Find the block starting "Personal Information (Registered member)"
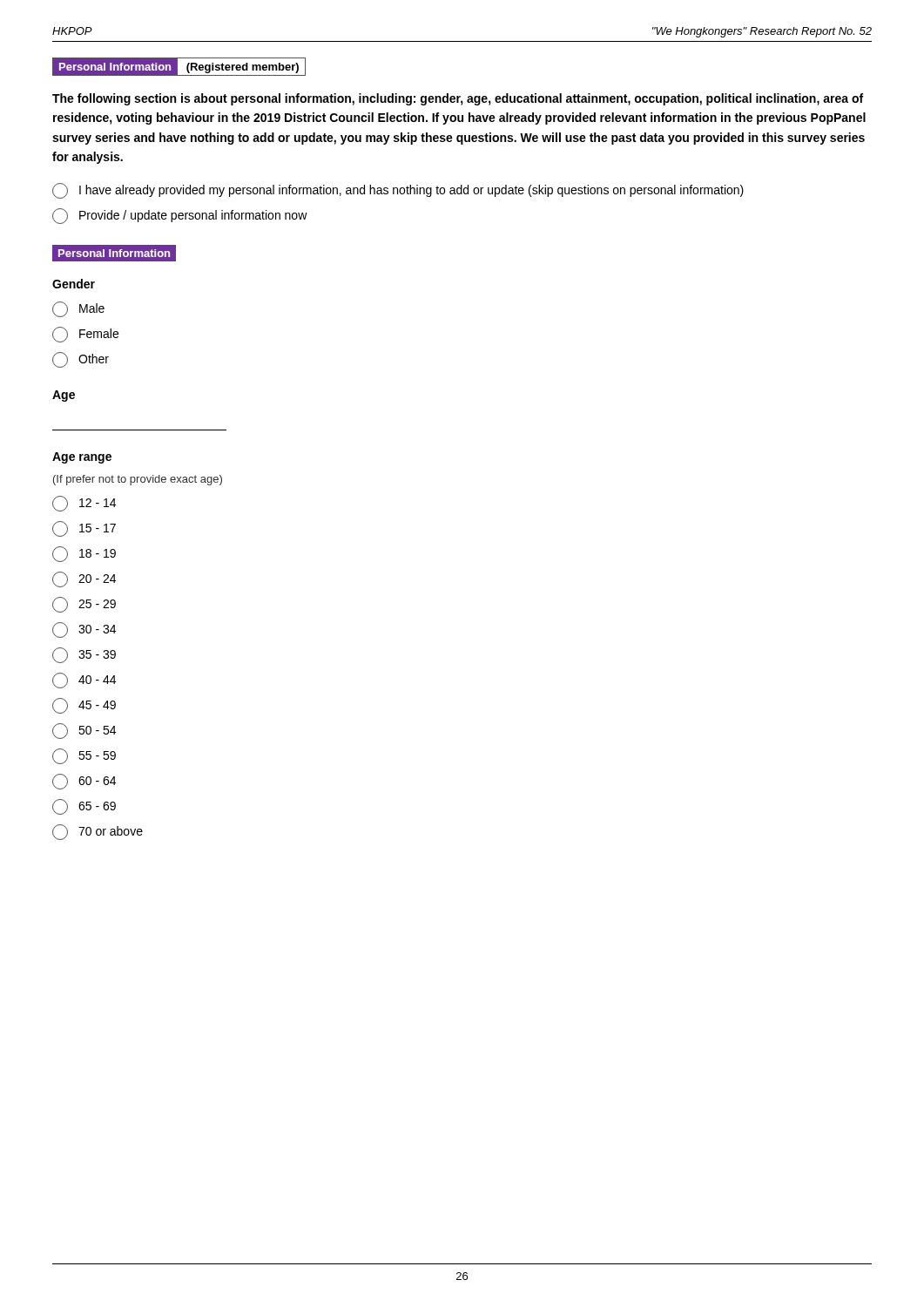This screenshot has height=1307, width=924. [179, 66]
